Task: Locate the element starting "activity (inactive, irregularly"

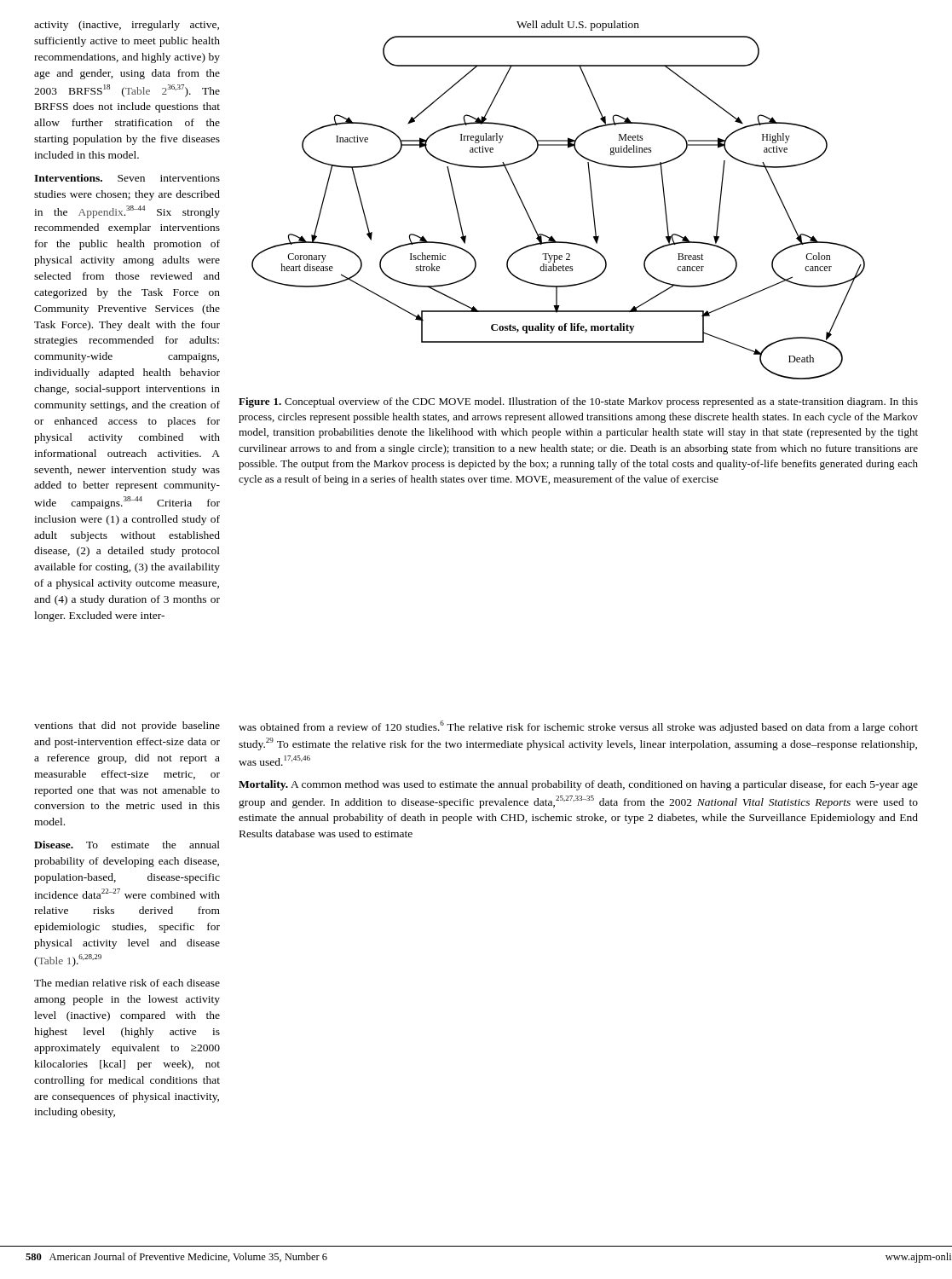Action: coord(127,90)
